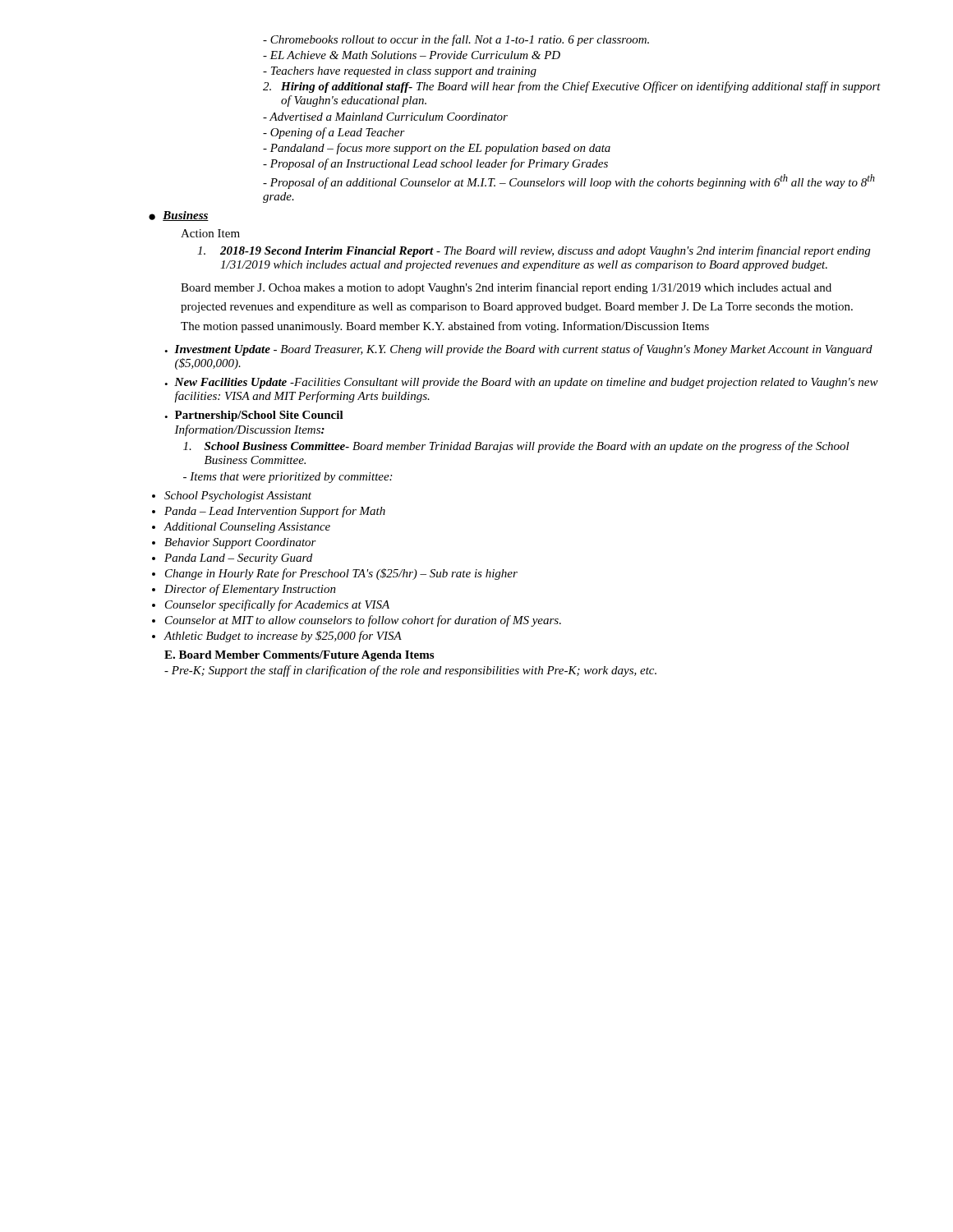Navigate to the region starting "Proposal of an additional Counselor at"
Screen dimensions: 1232x953
click(x=569, y=188)
